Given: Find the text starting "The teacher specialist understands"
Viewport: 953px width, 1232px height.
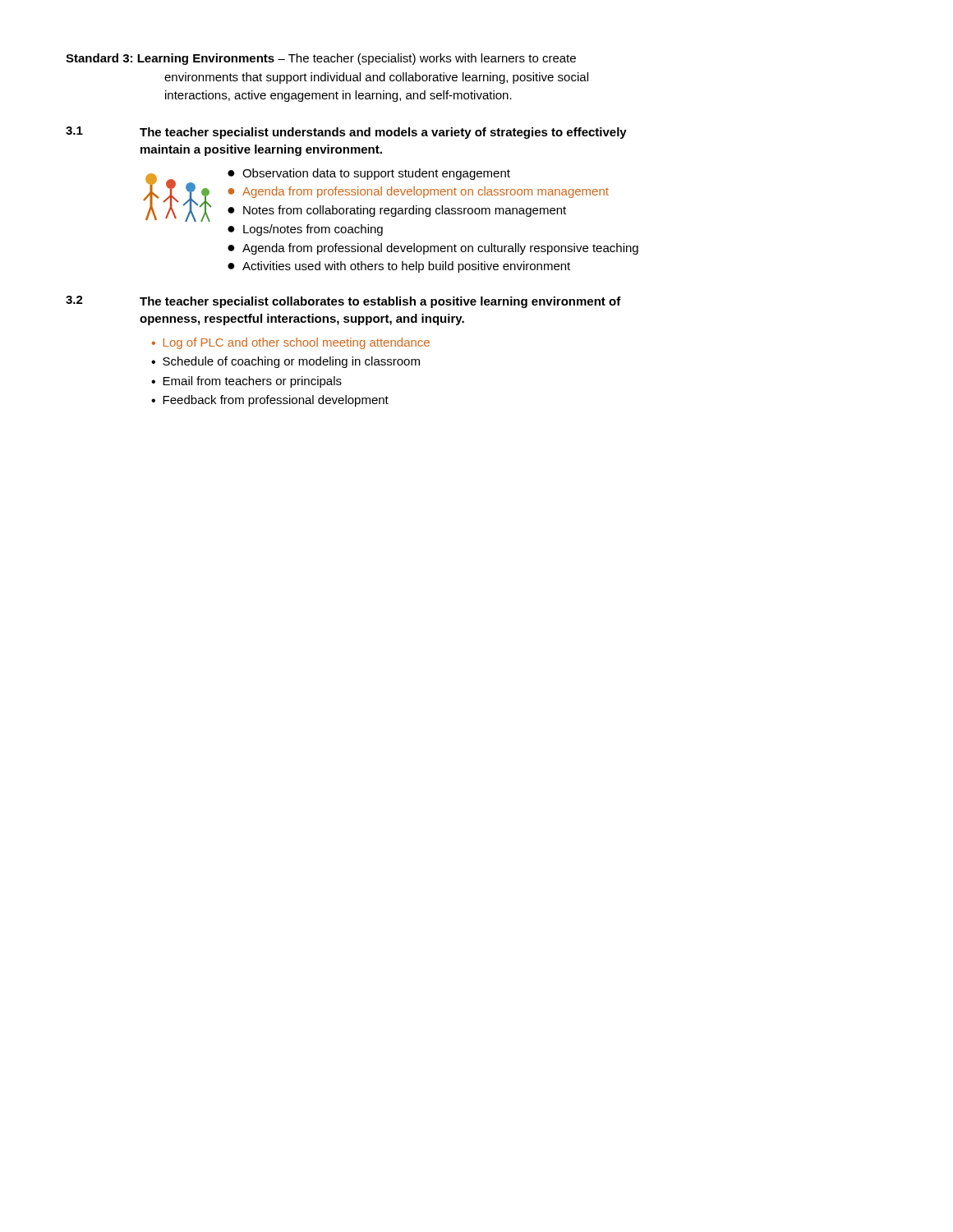Looking at the screenshot, I should 383,140.
